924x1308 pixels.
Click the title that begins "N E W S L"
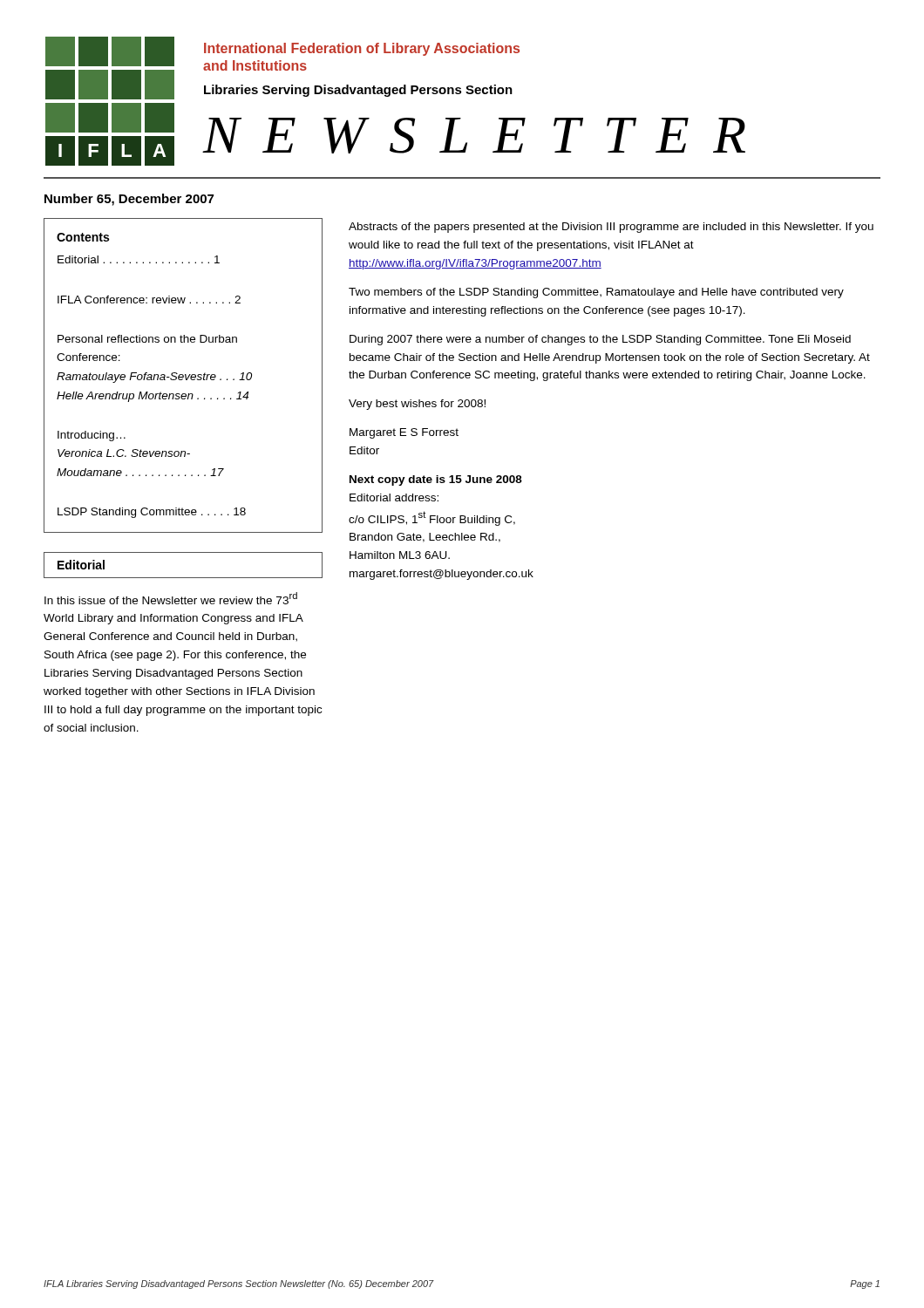[x=477, y=134]
